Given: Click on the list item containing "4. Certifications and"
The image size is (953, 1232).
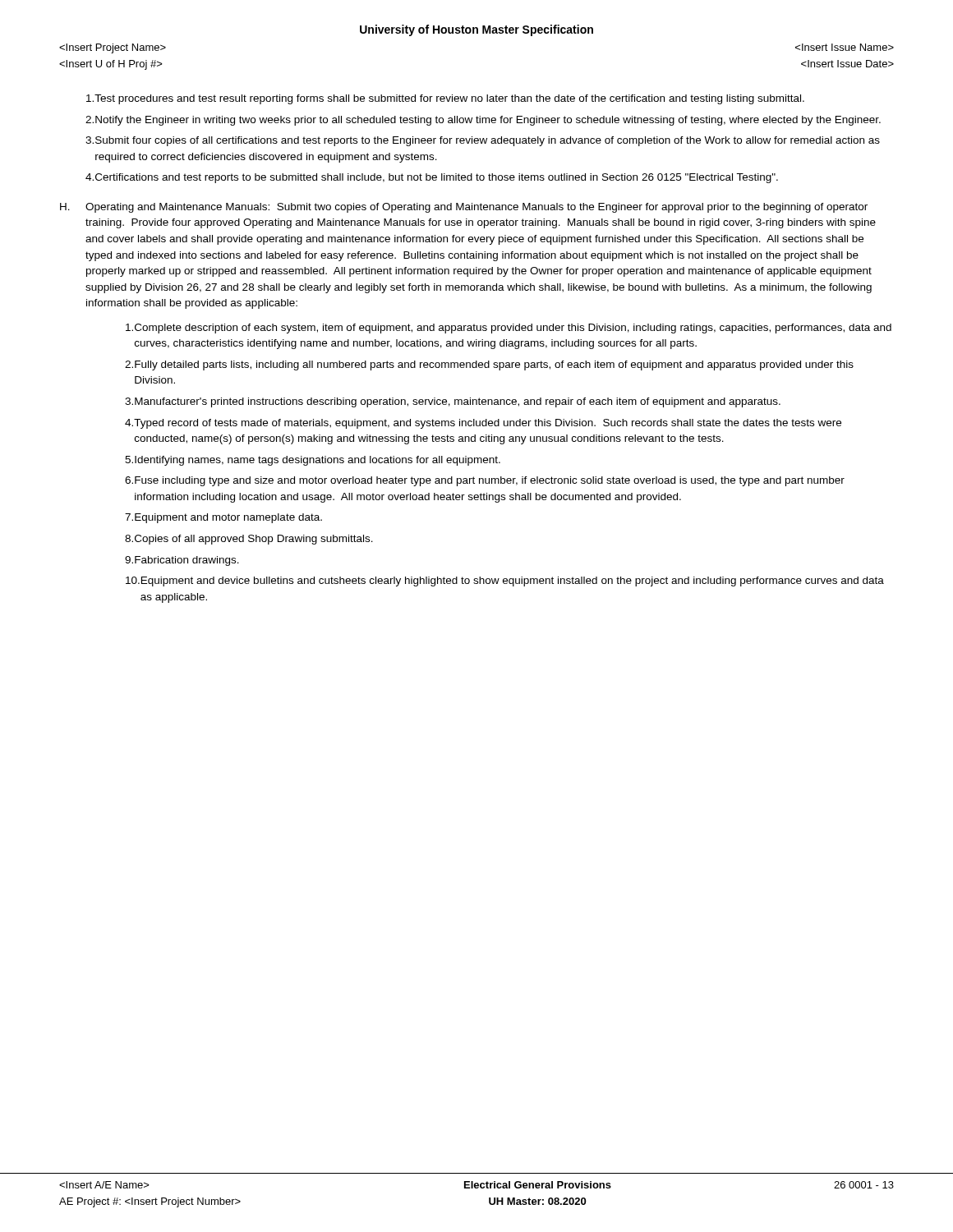Looking at the screenshot, I should pyautogui.click(x=476, y=177).
